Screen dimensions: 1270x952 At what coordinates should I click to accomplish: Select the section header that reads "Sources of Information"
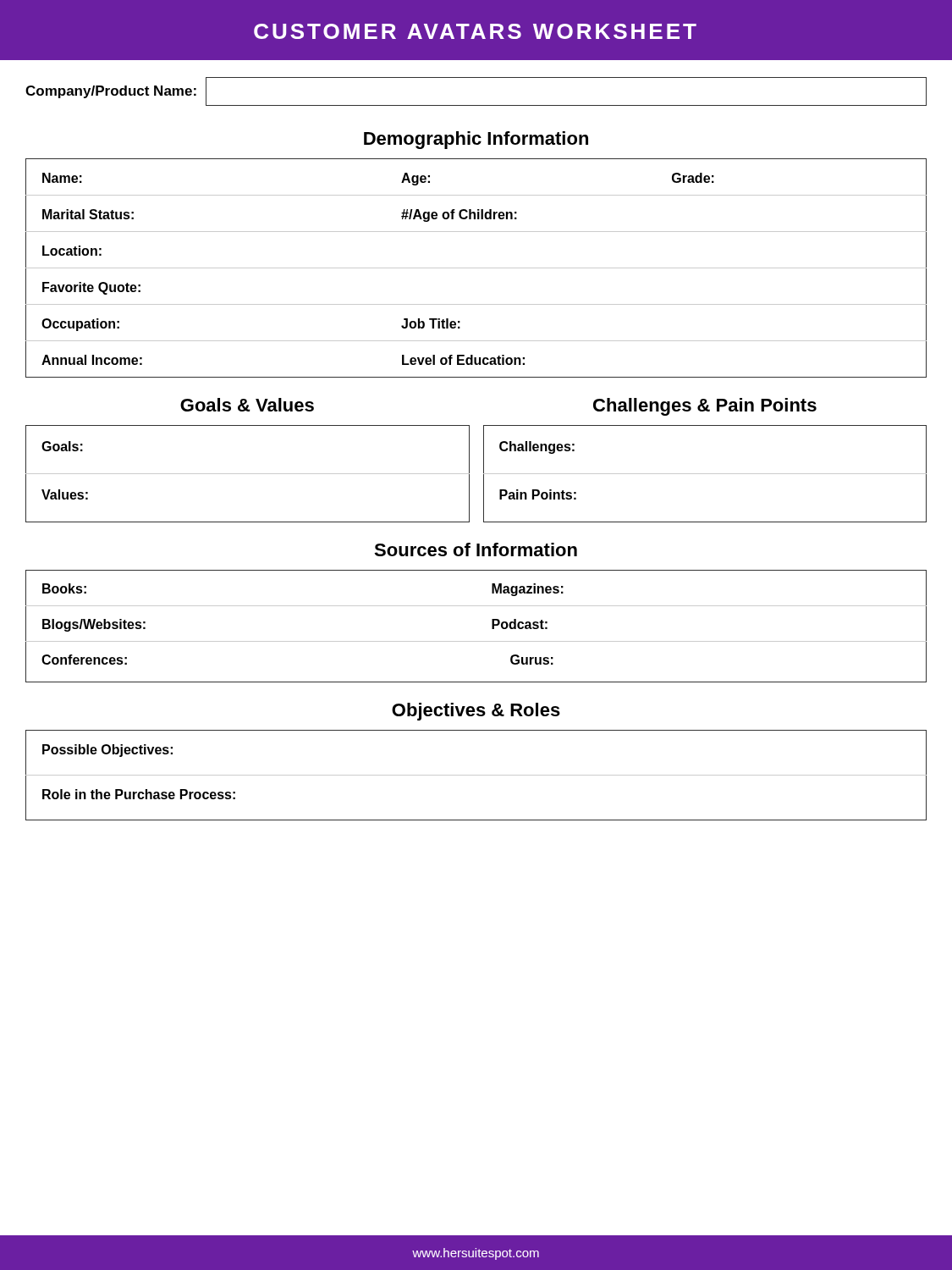pos(476,550)
